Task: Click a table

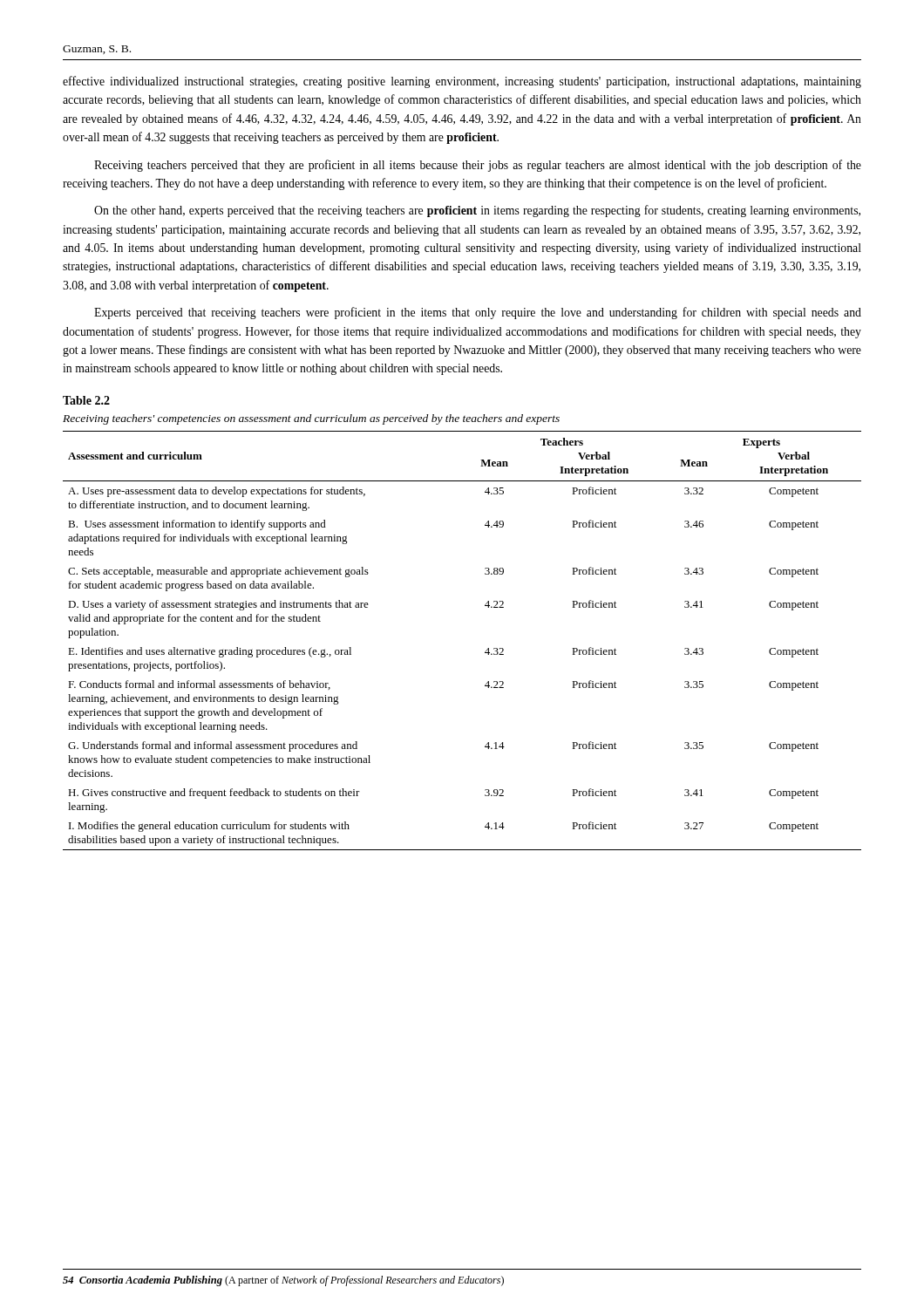Action: click(462, 640)
